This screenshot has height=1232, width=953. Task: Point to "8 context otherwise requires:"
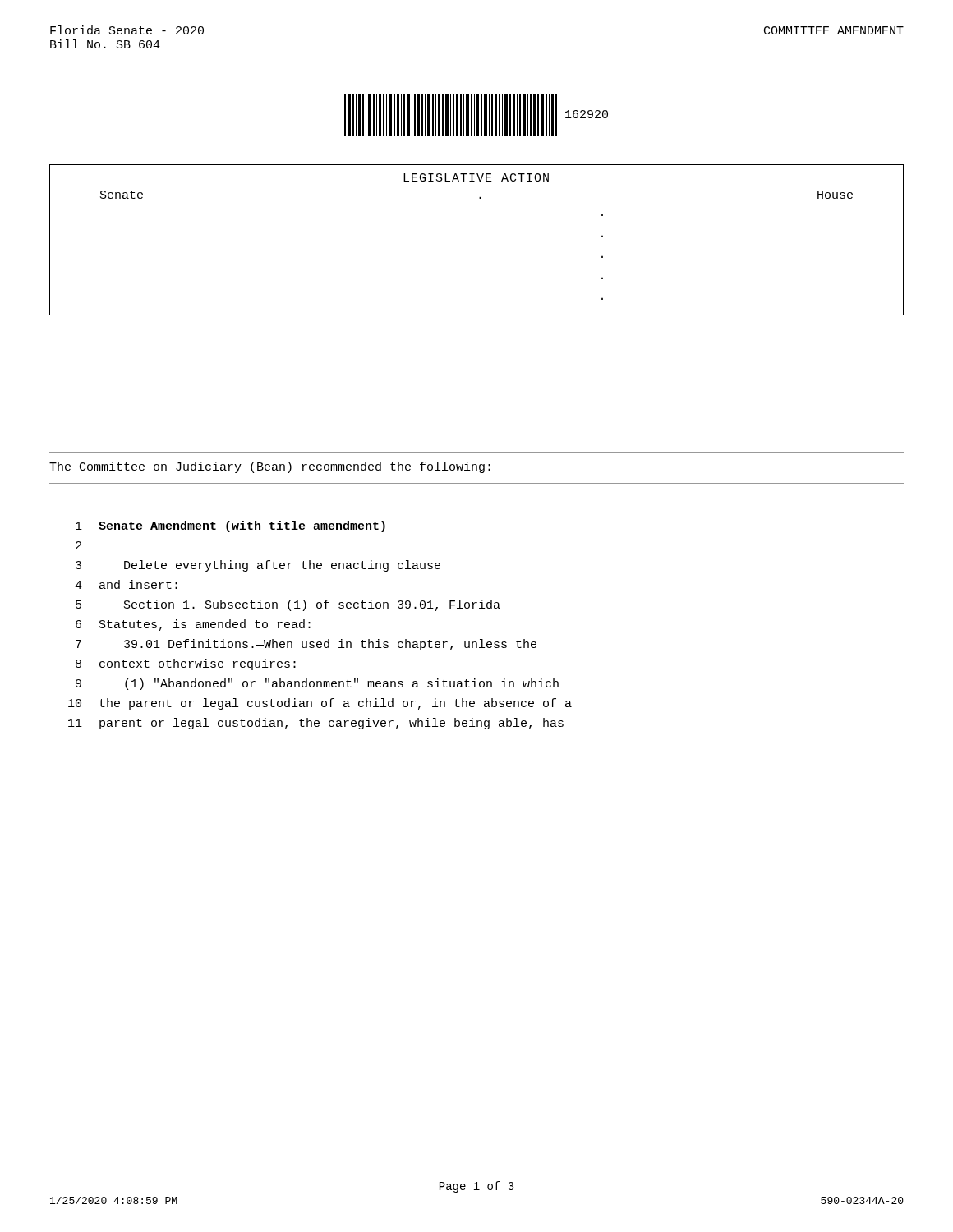tap(186, 664)
